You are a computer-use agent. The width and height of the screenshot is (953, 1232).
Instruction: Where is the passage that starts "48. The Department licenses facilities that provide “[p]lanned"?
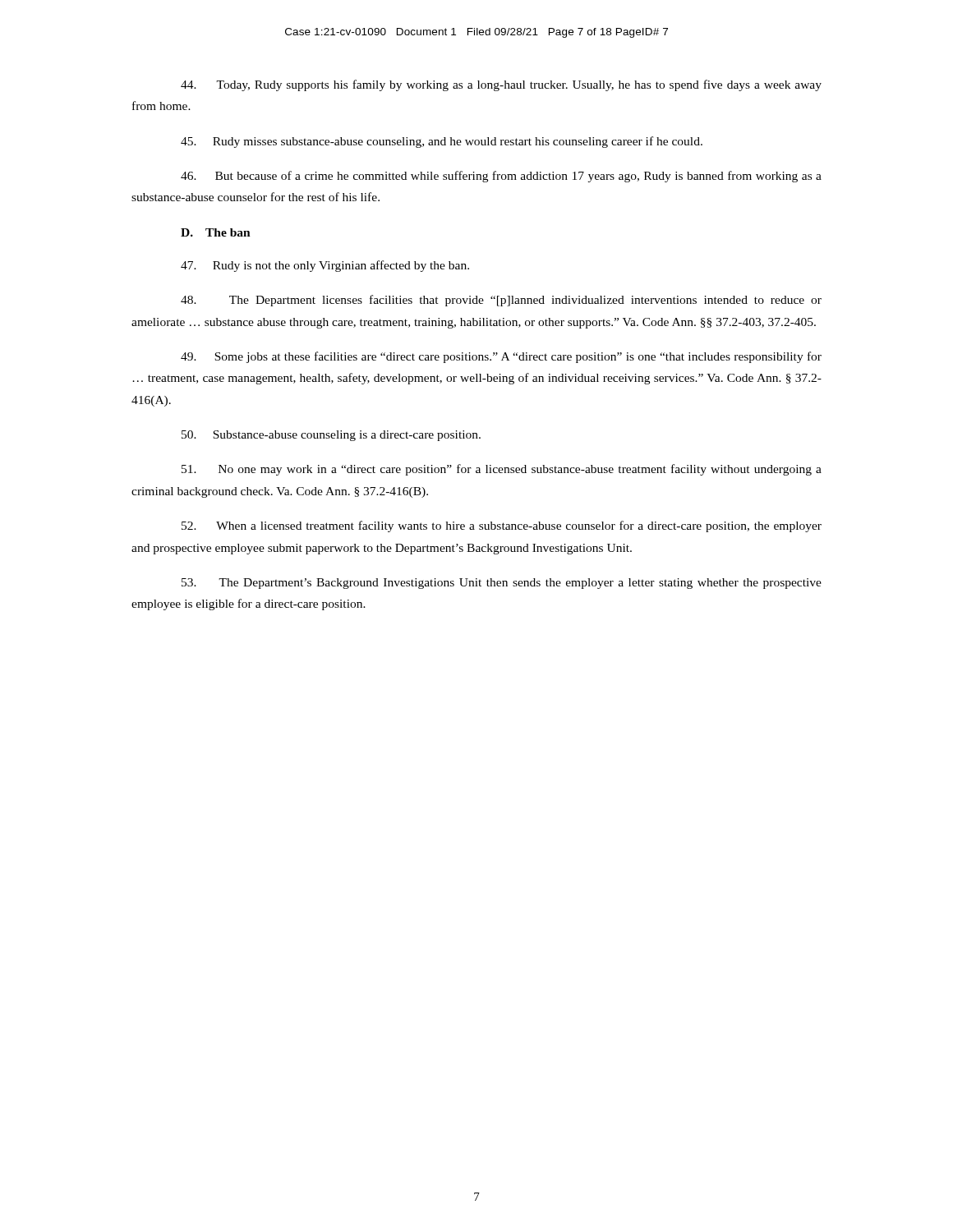click(476, 311)
